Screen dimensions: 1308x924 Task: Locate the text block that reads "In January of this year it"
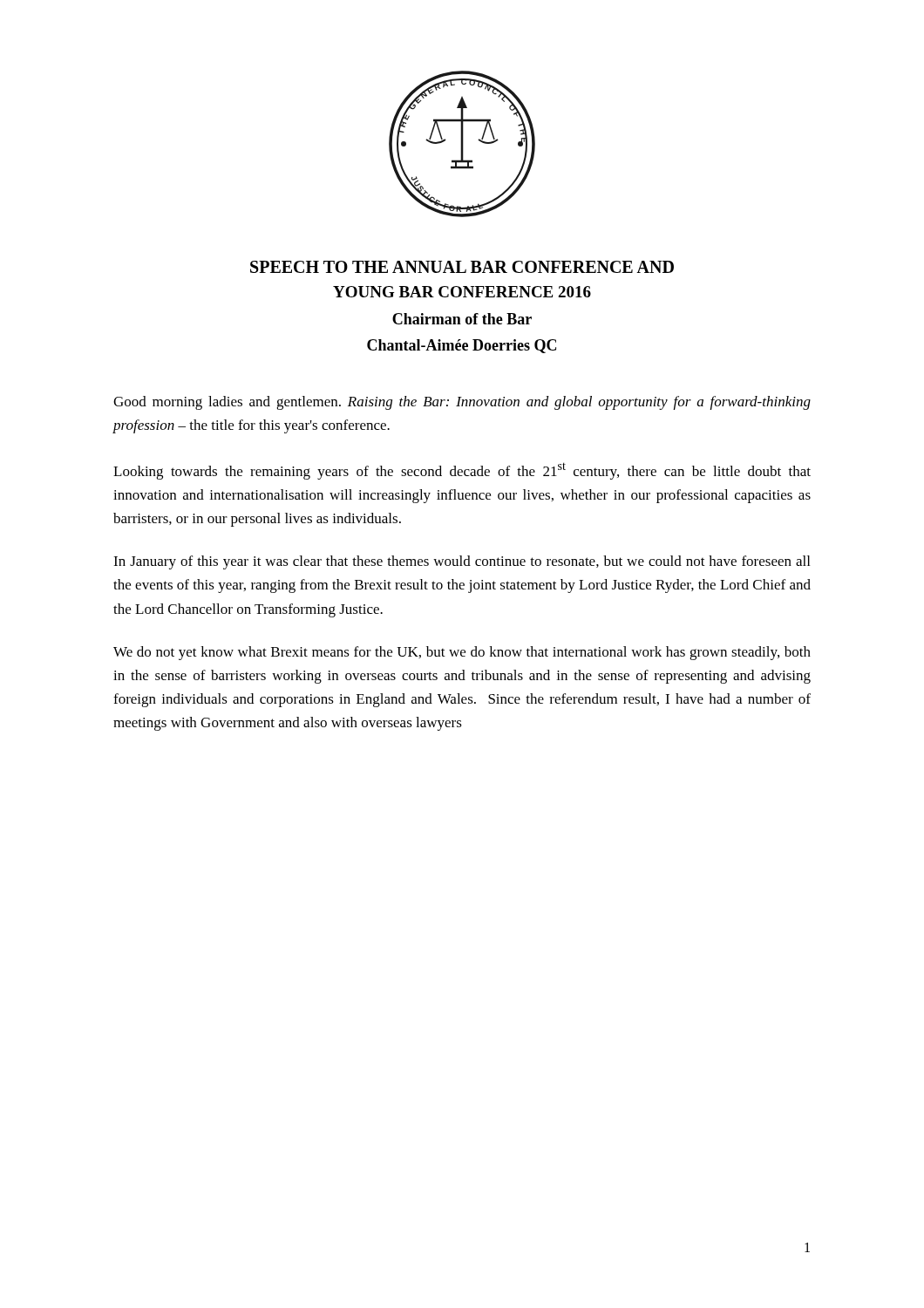point(462,585)
